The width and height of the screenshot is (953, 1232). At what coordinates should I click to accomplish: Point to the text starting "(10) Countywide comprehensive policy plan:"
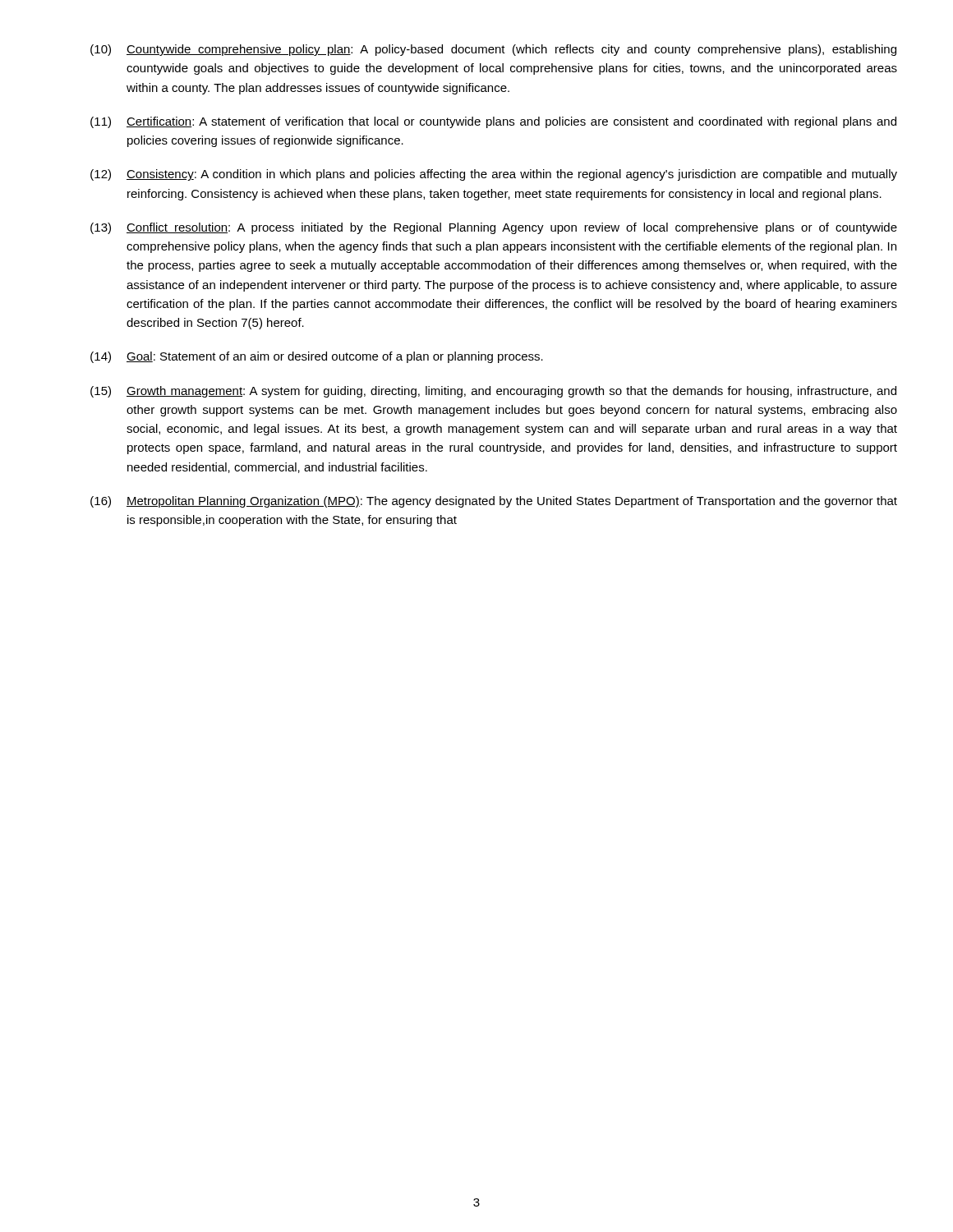[x=476, y=68]
